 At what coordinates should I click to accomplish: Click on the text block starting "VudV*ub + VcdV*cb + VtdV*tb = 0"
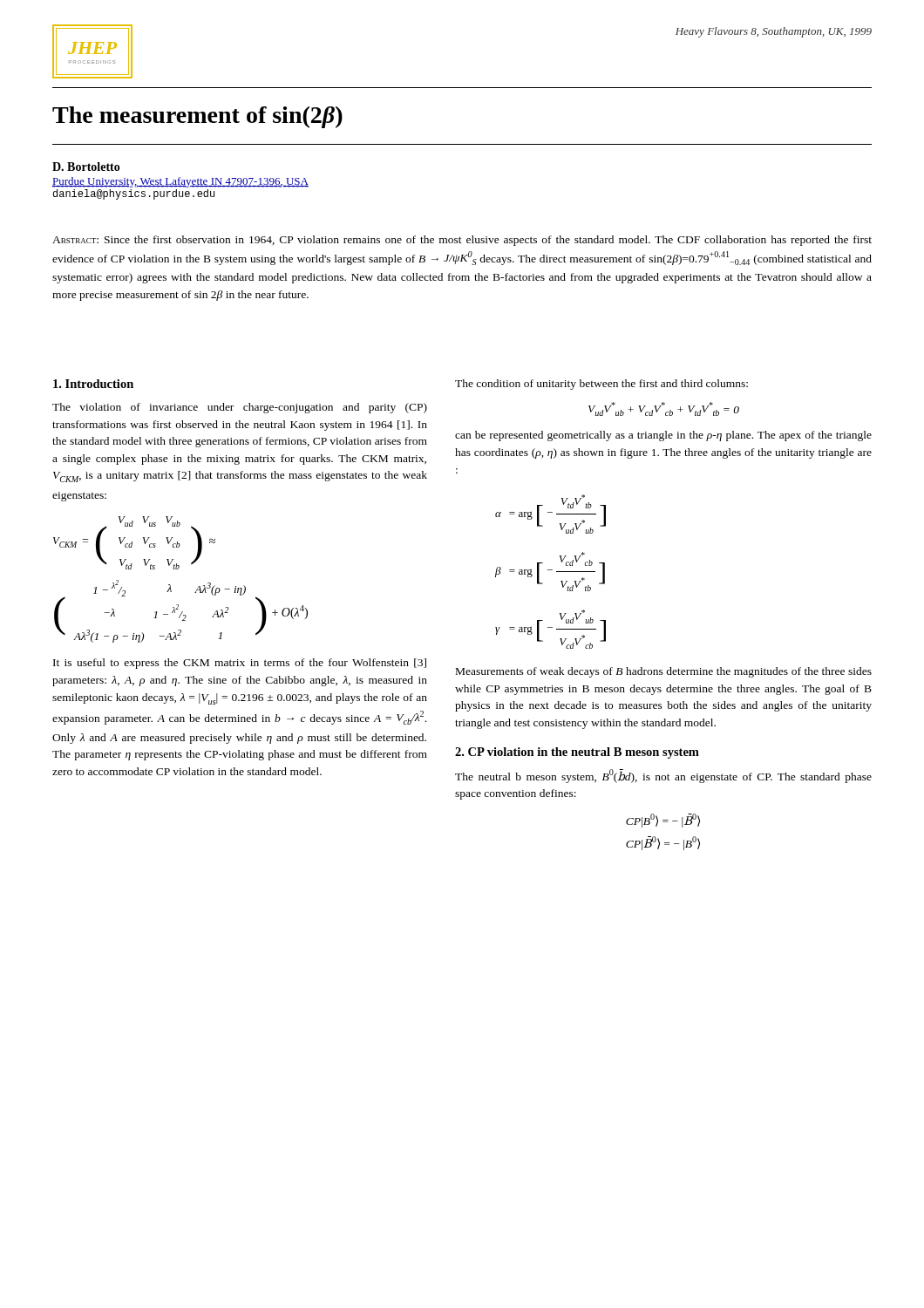(663, 409)
